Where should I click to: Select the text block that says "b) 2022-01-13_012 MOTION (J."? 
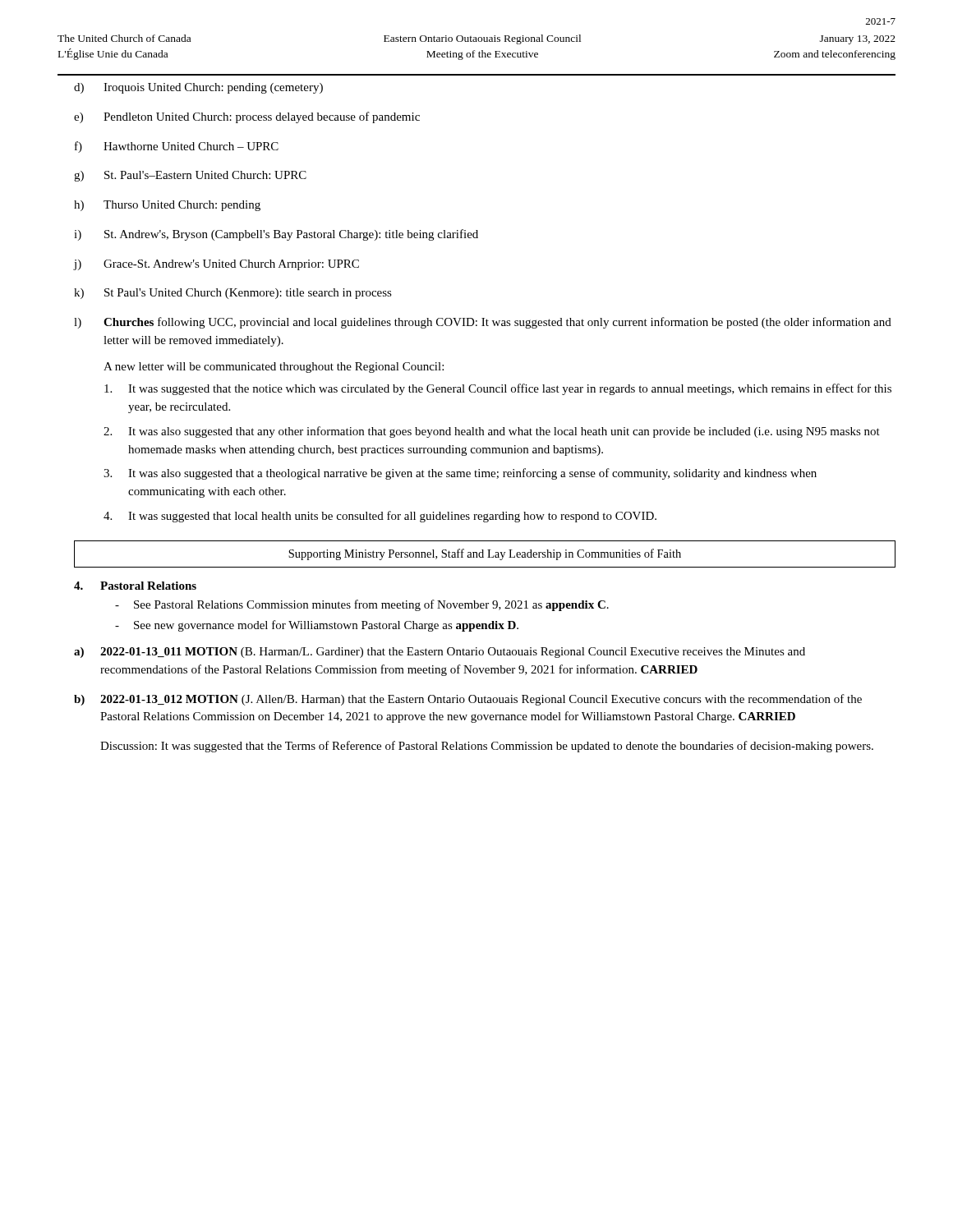point(485,708)
